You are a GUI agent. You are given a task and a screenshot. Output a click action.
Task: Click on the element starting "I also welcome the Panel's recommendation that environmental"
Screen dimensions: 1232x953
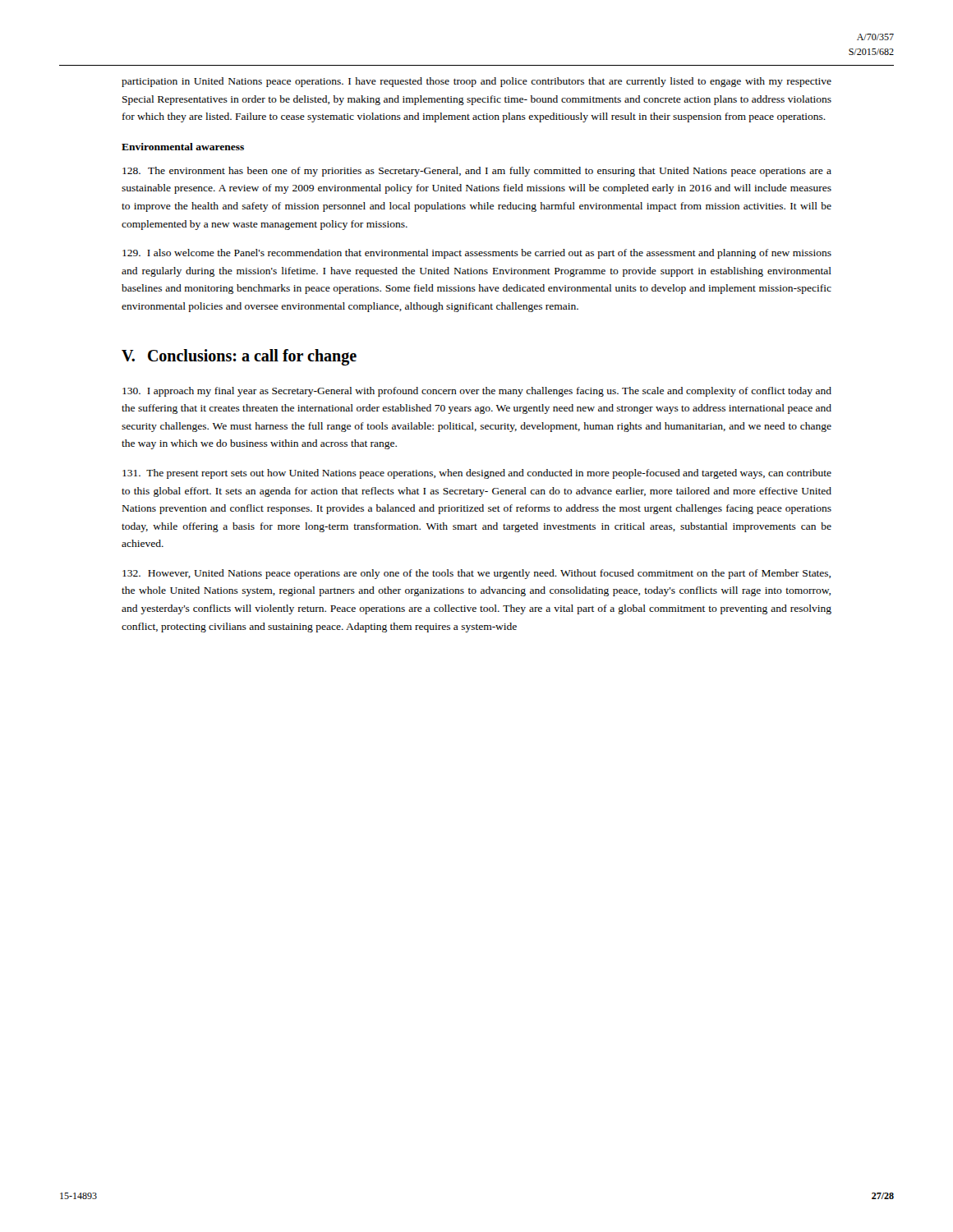click(x=476, y=279)
